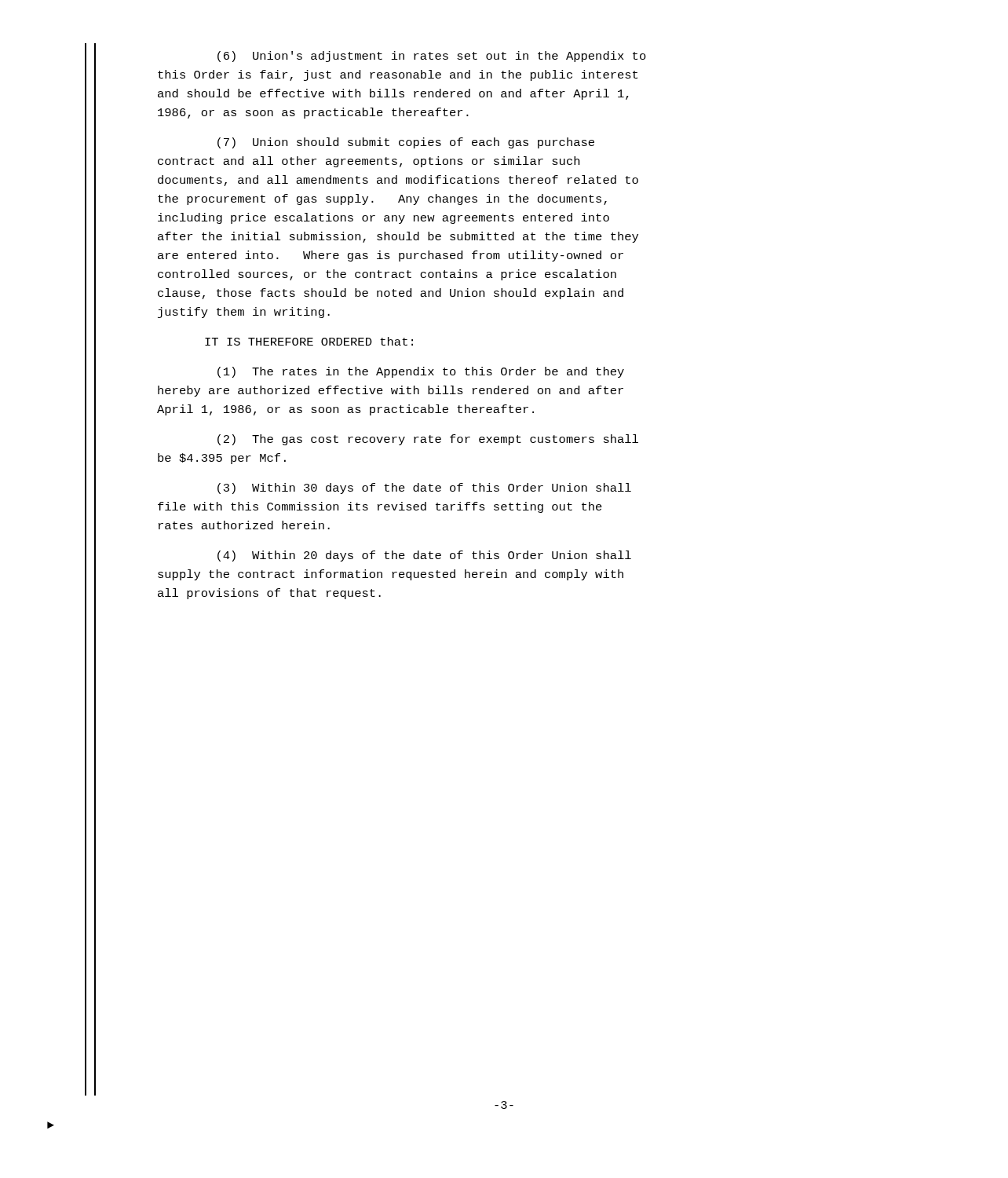Point to the text block starting "(2) The gas cost recovery"

[x=398, y=449]
